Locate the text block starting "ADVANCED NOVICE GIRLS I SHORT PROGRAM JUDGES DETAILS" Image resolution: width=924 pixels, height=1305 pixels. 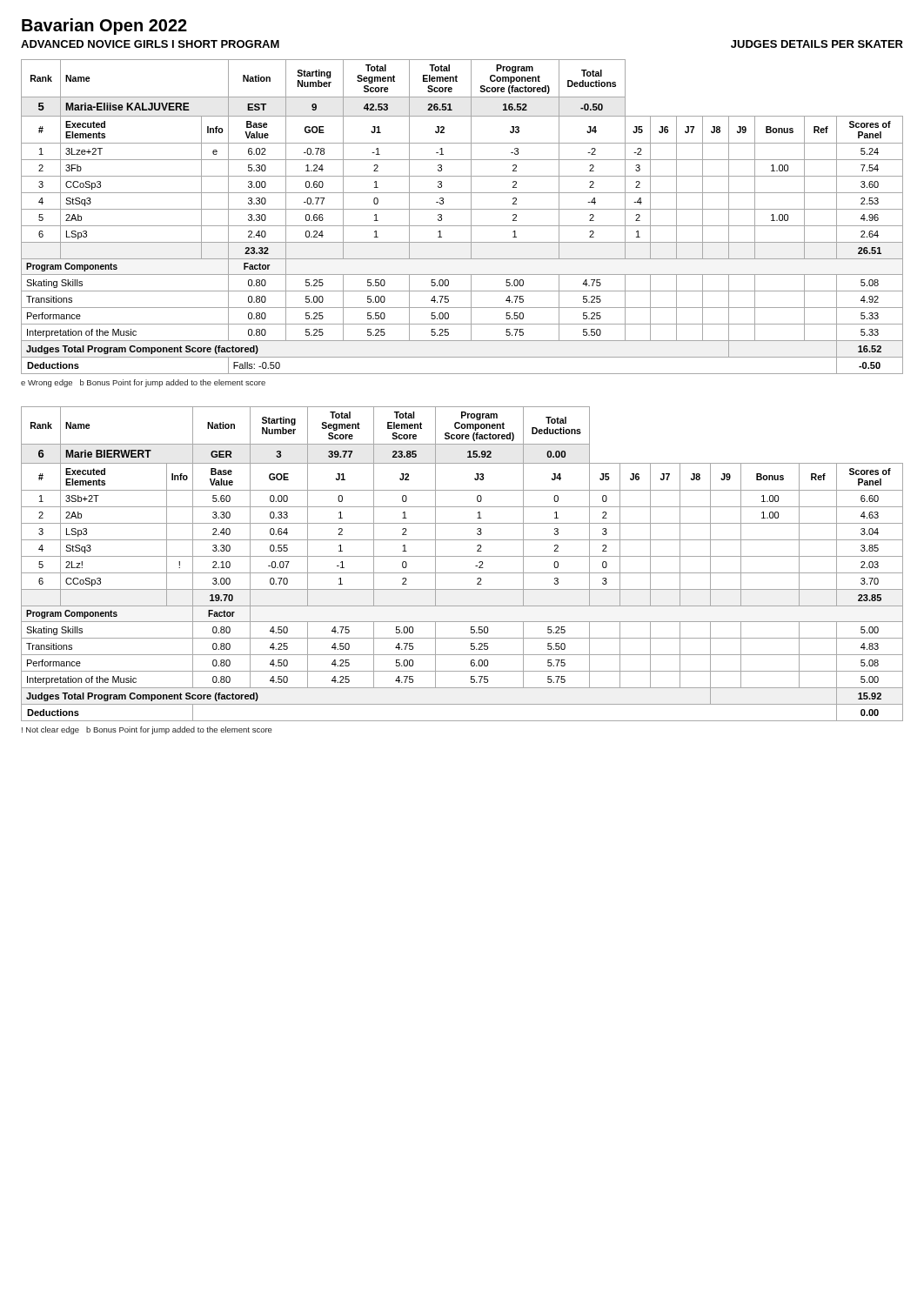point(150,44)
